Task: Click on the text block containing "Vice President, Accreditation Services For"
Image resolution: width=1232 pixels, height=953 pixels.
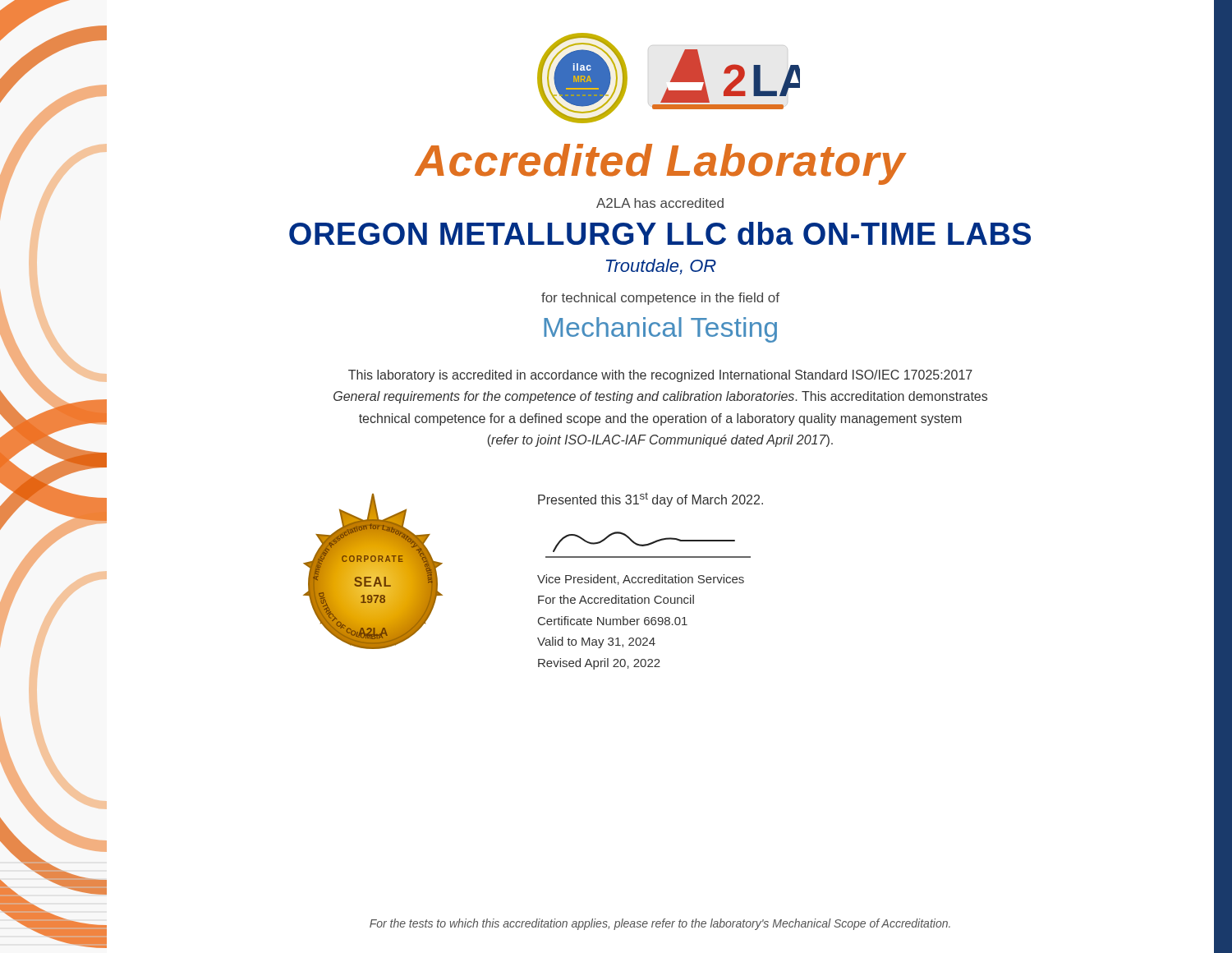Action: click(641, 621)
